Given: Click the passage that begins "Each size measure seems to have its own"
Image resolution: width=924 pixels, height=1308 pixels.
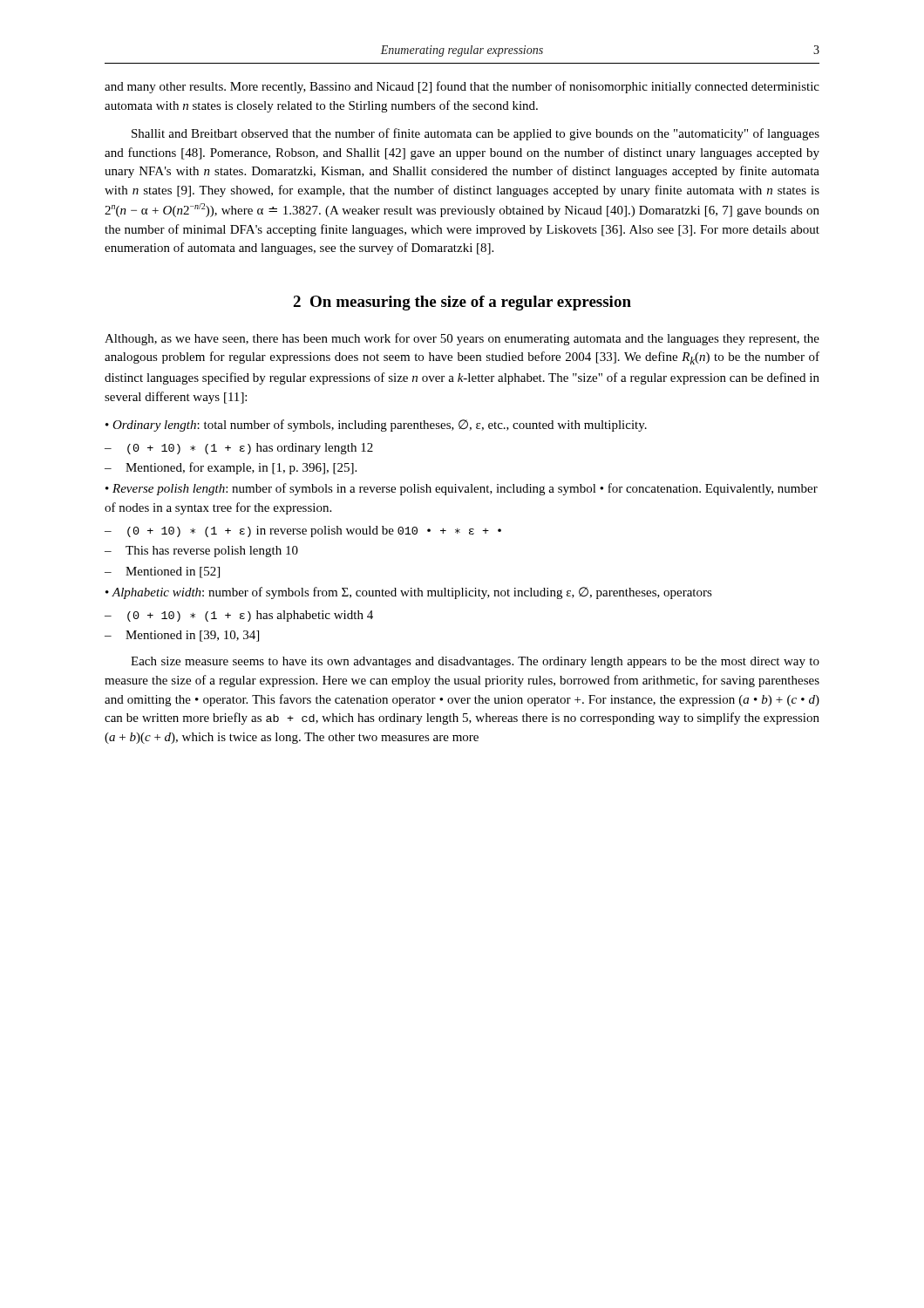Looking at the screenshot, I should [462, 700].
